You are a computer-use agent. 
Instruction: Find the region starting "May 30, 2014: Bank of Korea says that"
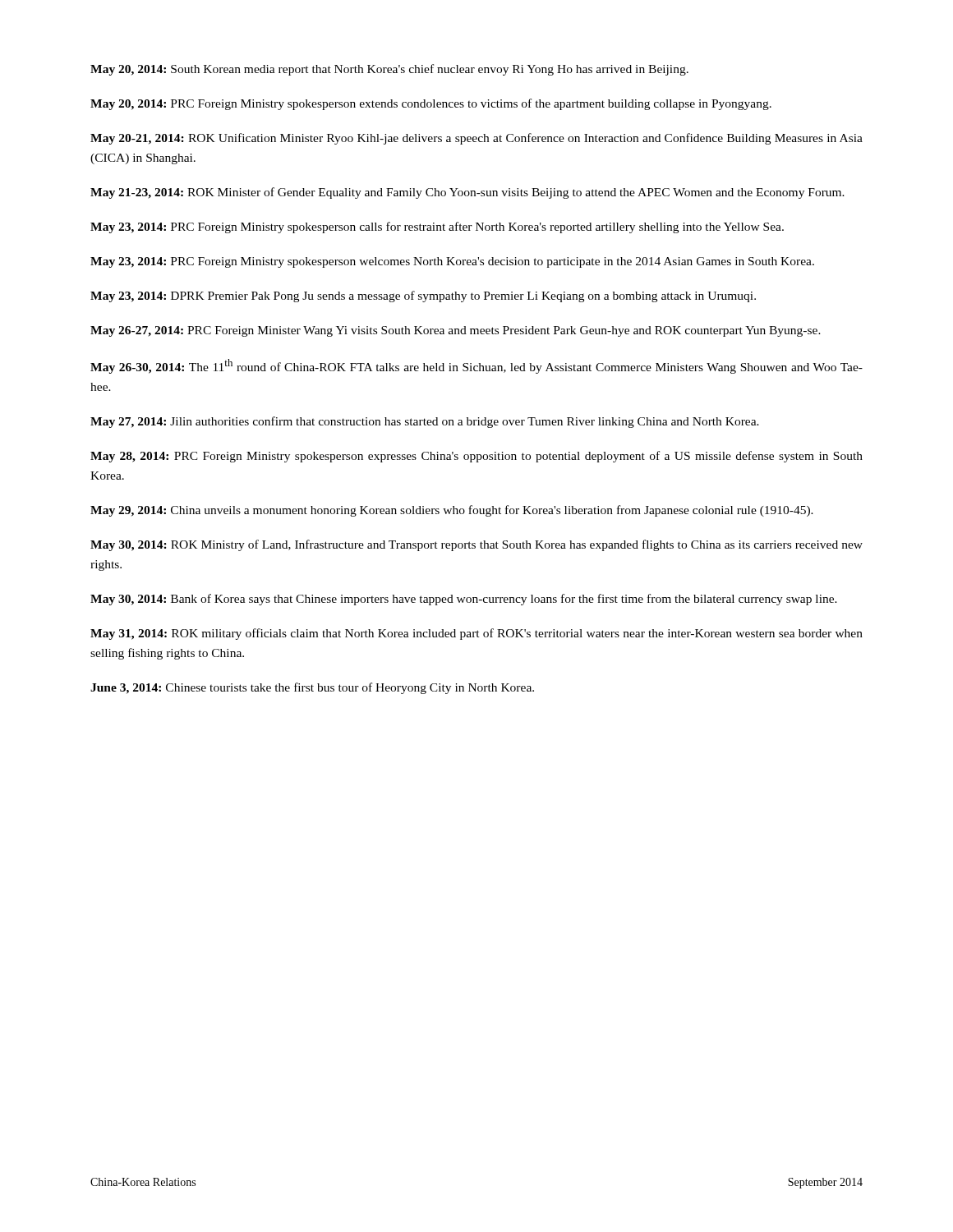point(464,599)
